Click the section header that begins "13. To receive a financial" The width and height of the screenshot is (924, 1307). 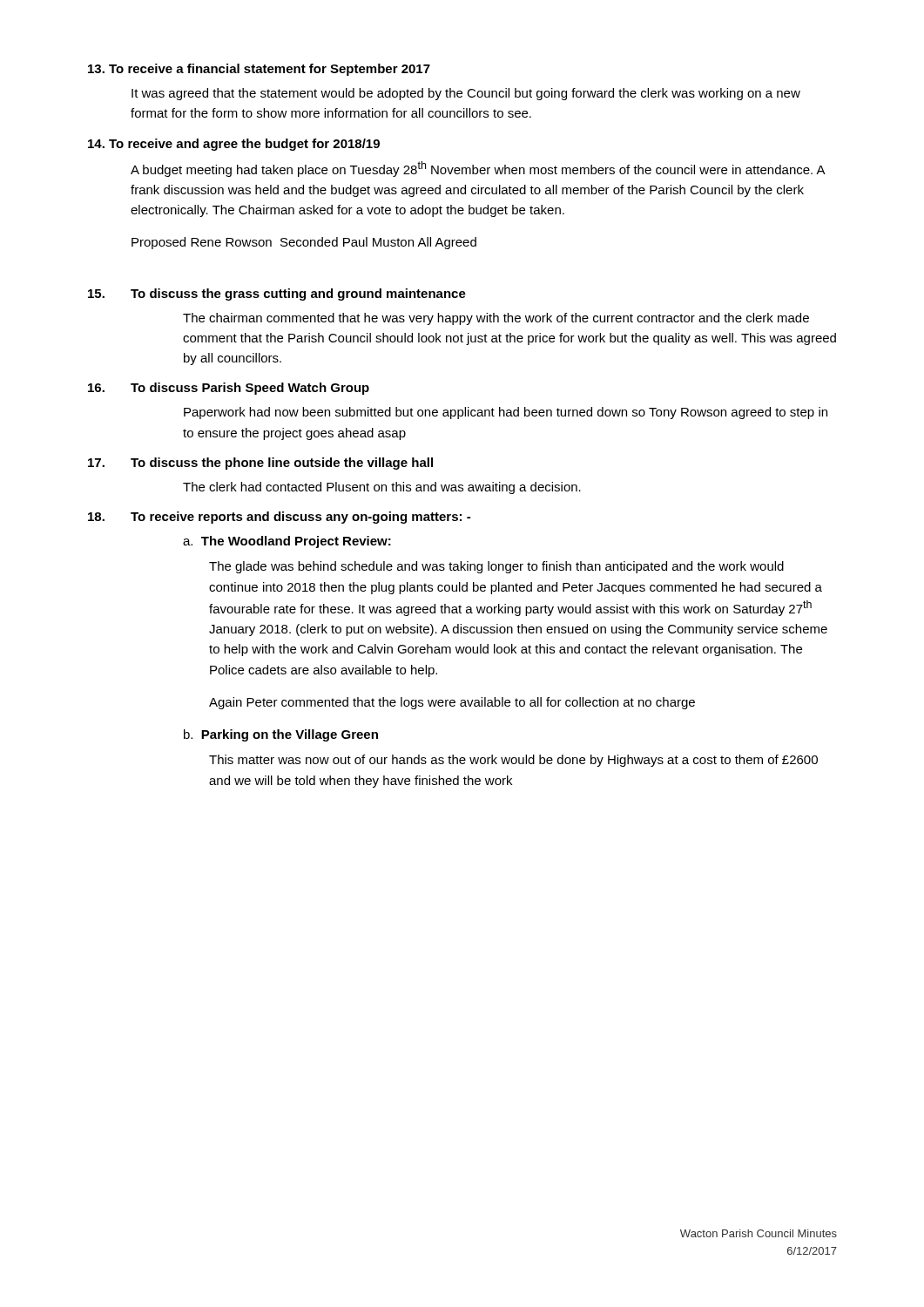[x=259, y=70]
